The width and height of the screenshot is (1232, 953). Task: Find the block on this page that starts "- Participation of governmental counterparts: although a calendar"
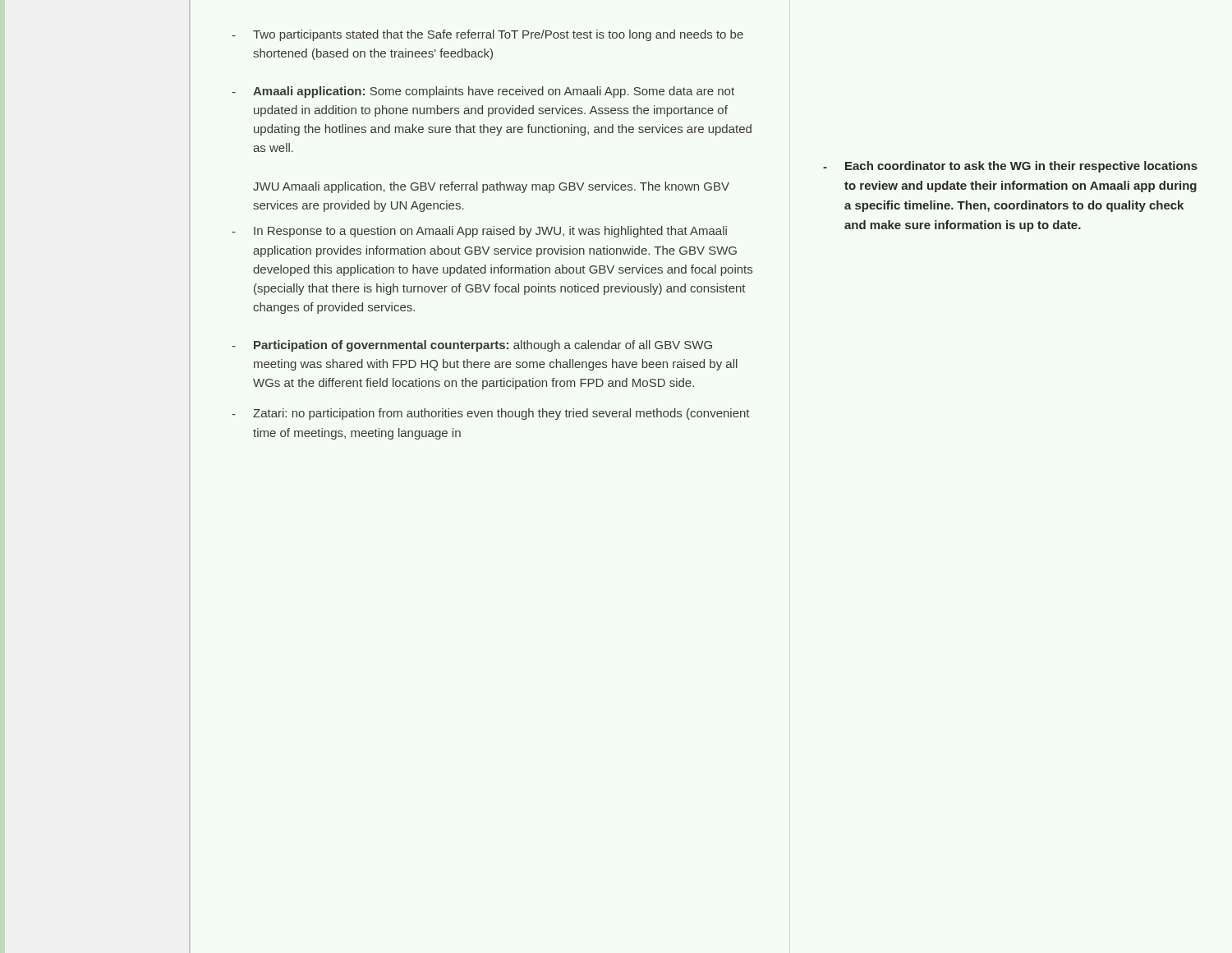(x=494, y=363)
